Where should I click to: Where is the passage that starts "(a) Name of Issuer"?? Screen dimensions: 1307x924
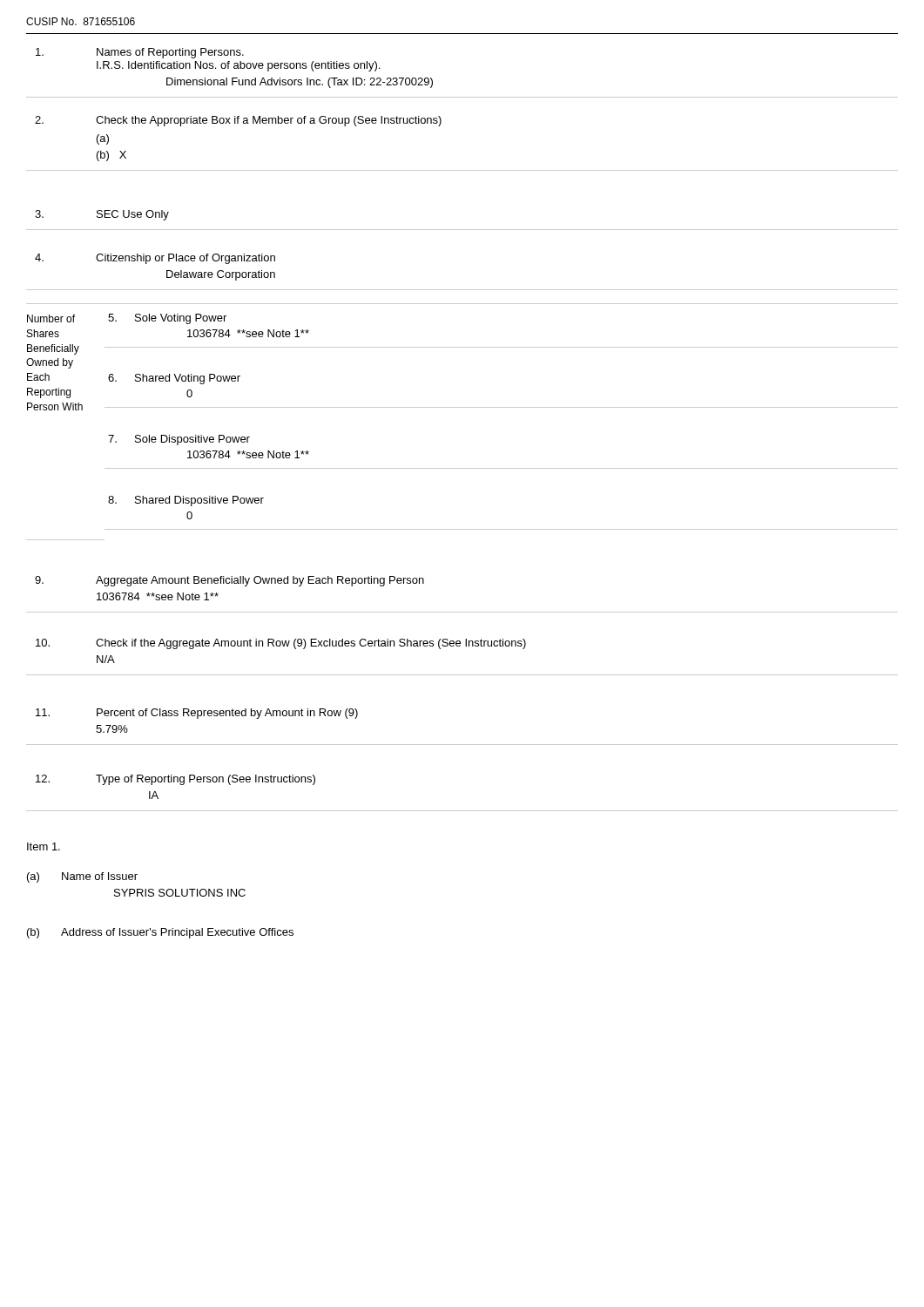tap(82, 877)
